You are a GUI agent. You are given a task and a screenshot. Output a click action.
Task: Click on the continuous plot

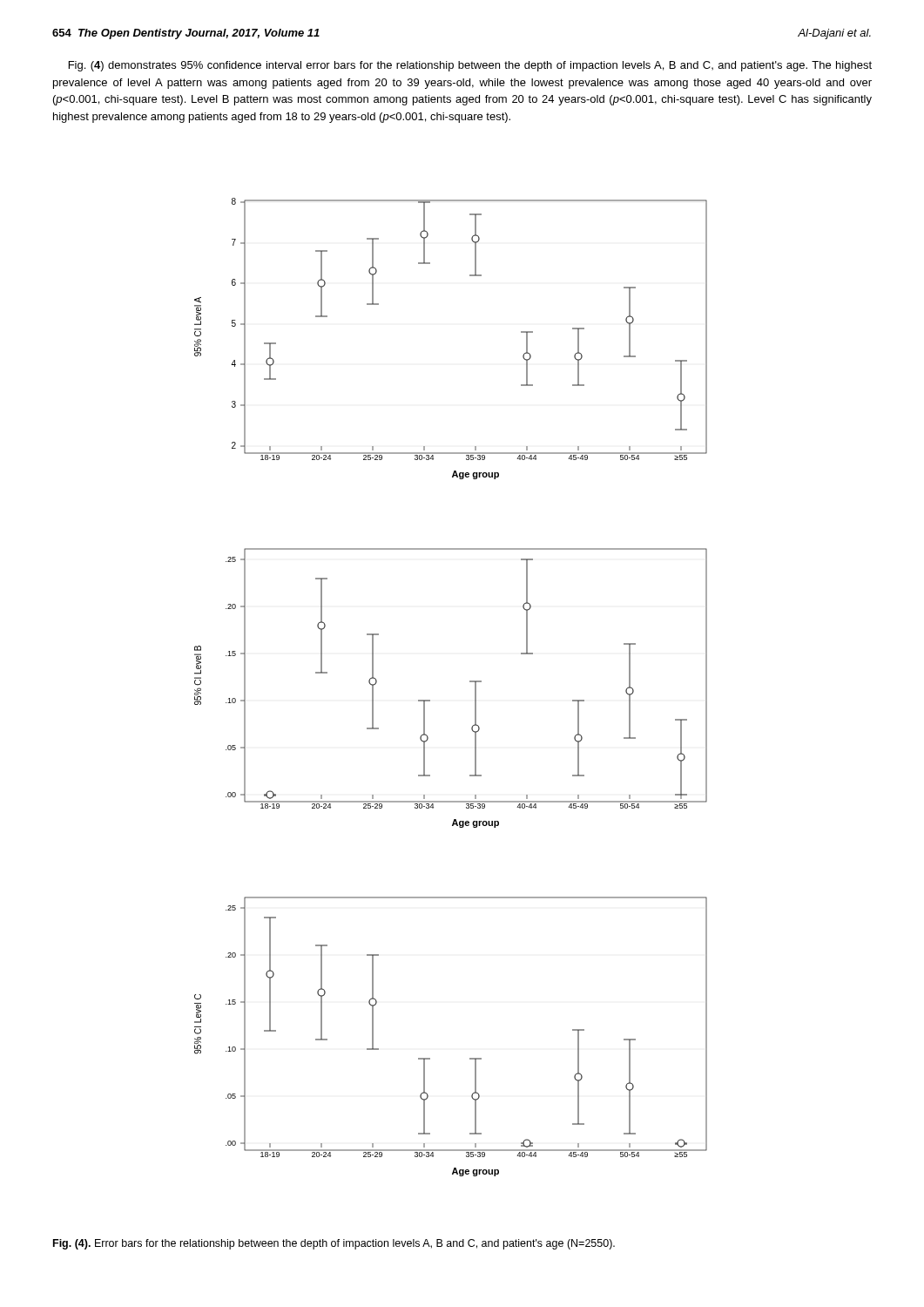click(462, 701)
